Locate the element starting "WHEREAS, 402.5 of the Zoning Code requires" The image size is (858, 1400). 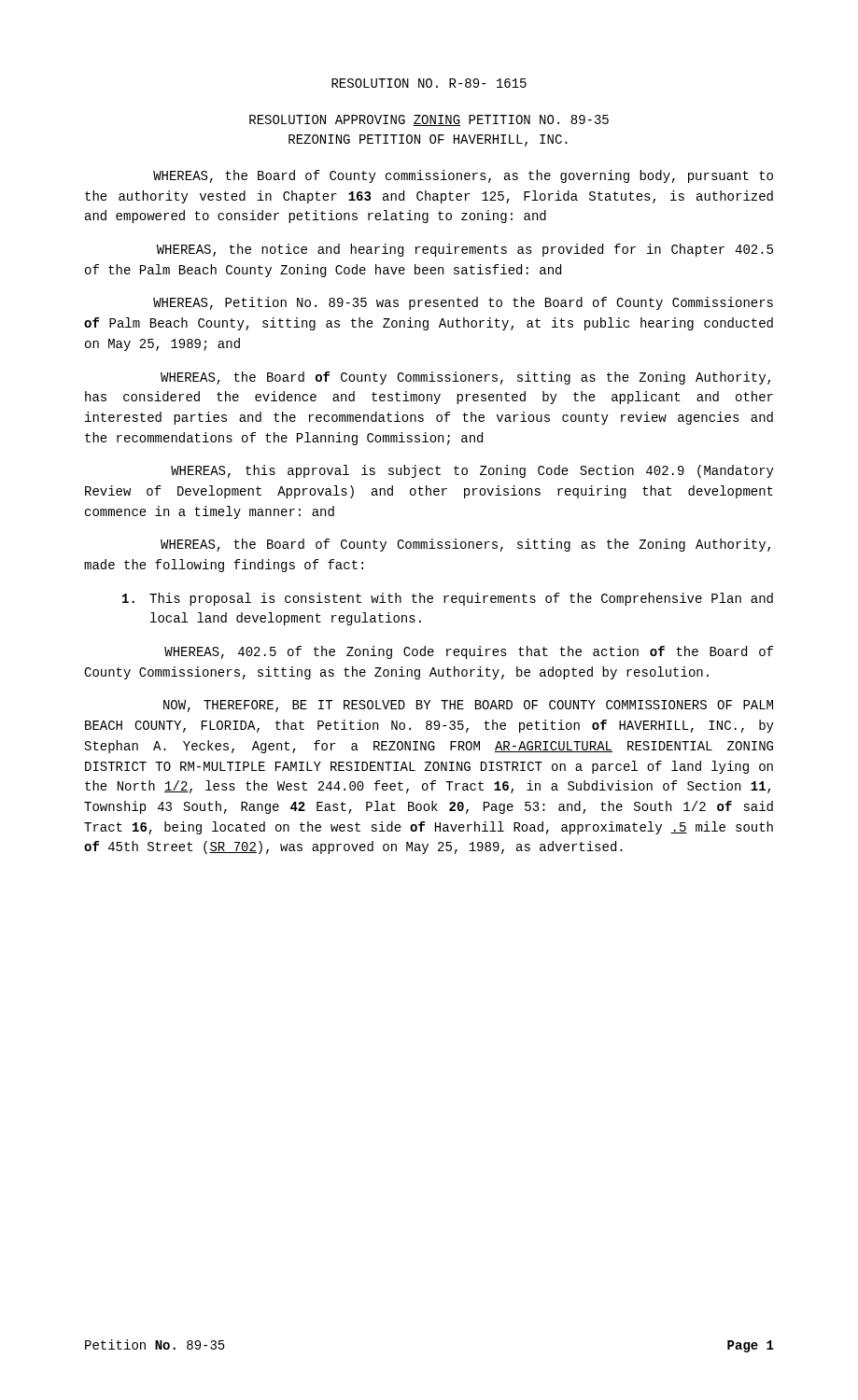429,663
